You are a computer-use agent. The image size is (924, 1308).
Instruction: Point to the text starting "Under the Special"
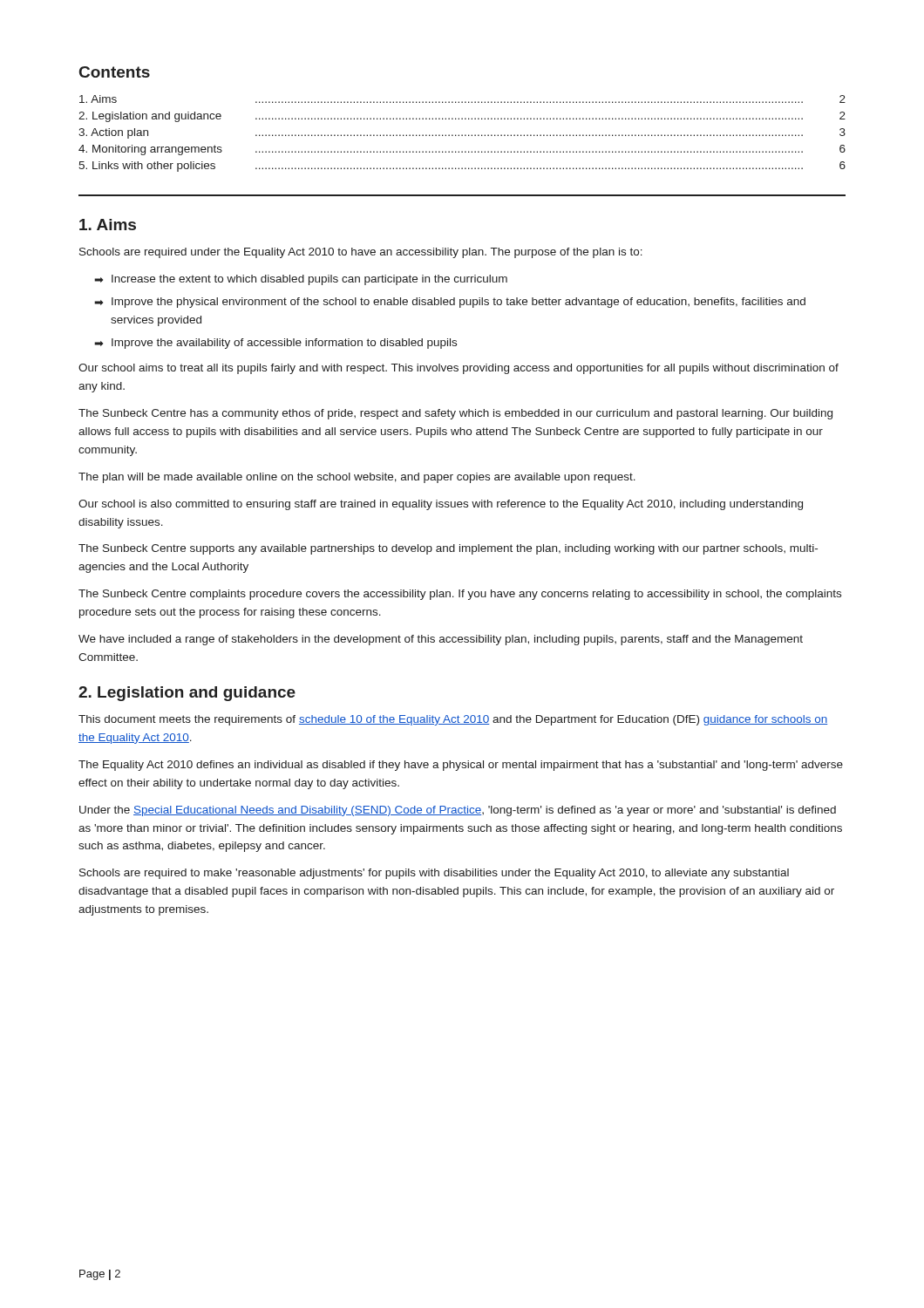pos(461,828)
